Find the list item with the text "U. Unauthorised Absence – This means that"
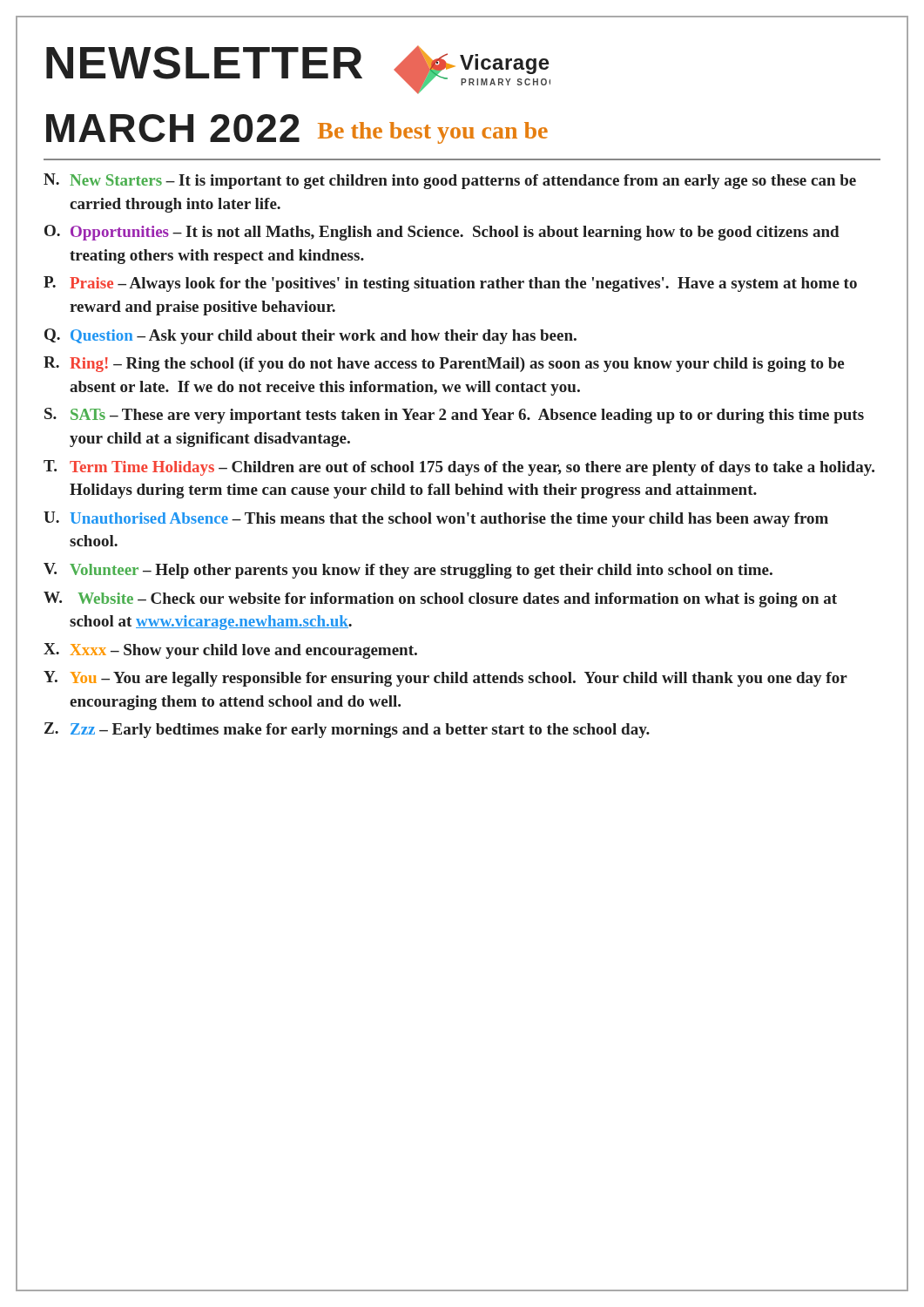 [462, 530]
